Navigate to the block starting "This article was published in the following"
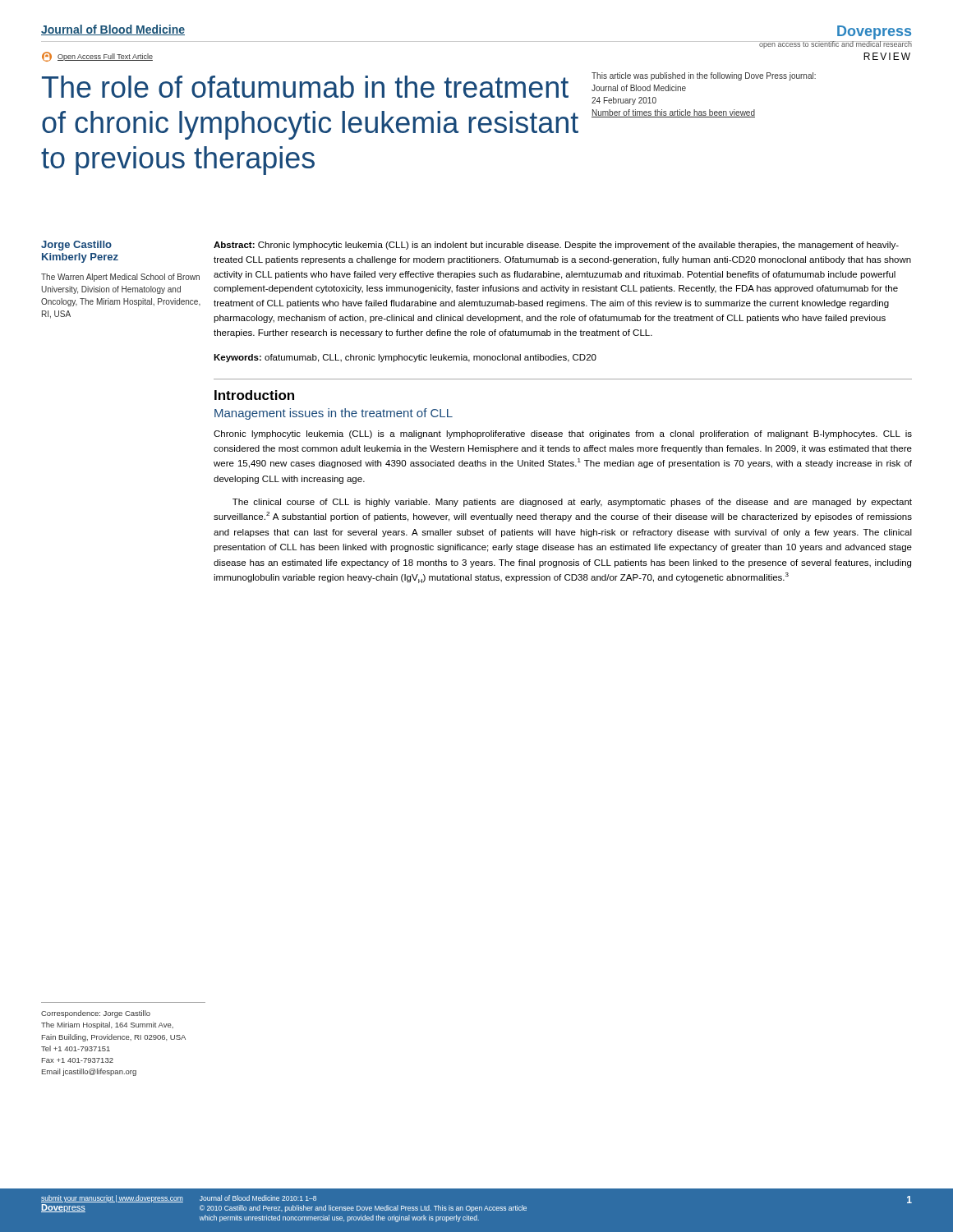 [x=704, y=76]
